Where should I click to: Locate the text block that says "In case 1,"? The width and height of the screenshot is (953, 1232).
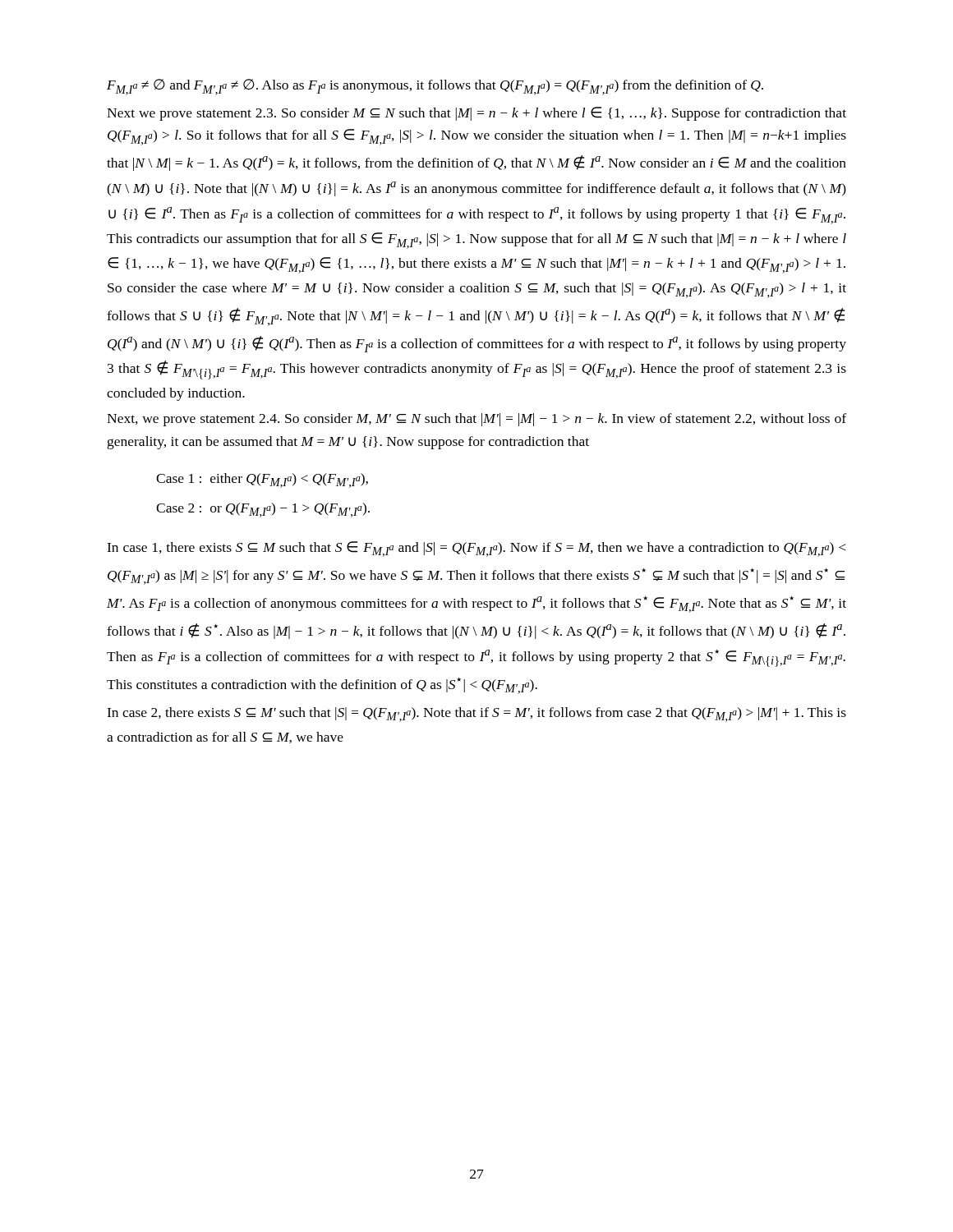click(476, 617)
